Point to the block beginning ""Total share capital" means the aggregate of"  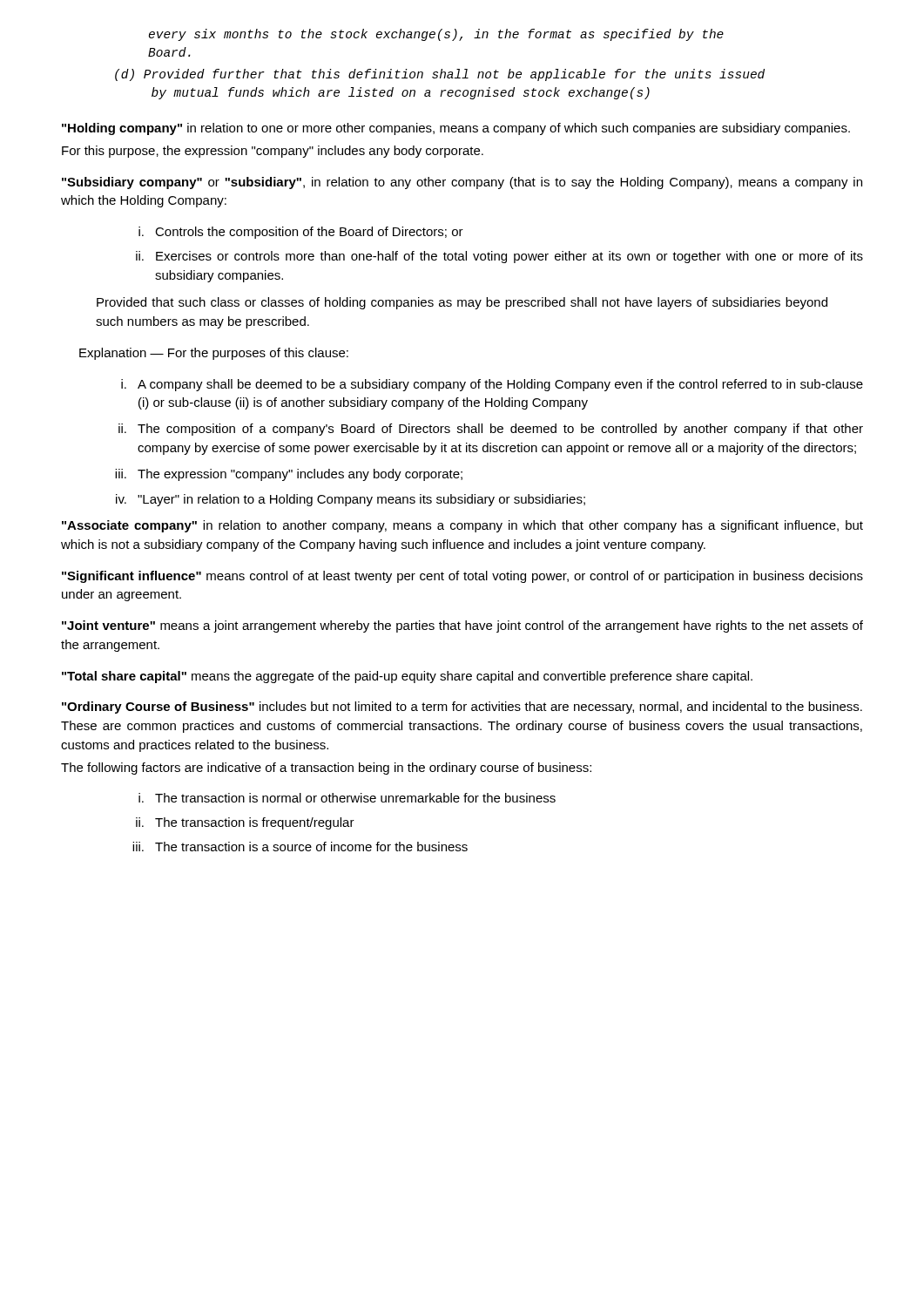click(x=462, y=676)
